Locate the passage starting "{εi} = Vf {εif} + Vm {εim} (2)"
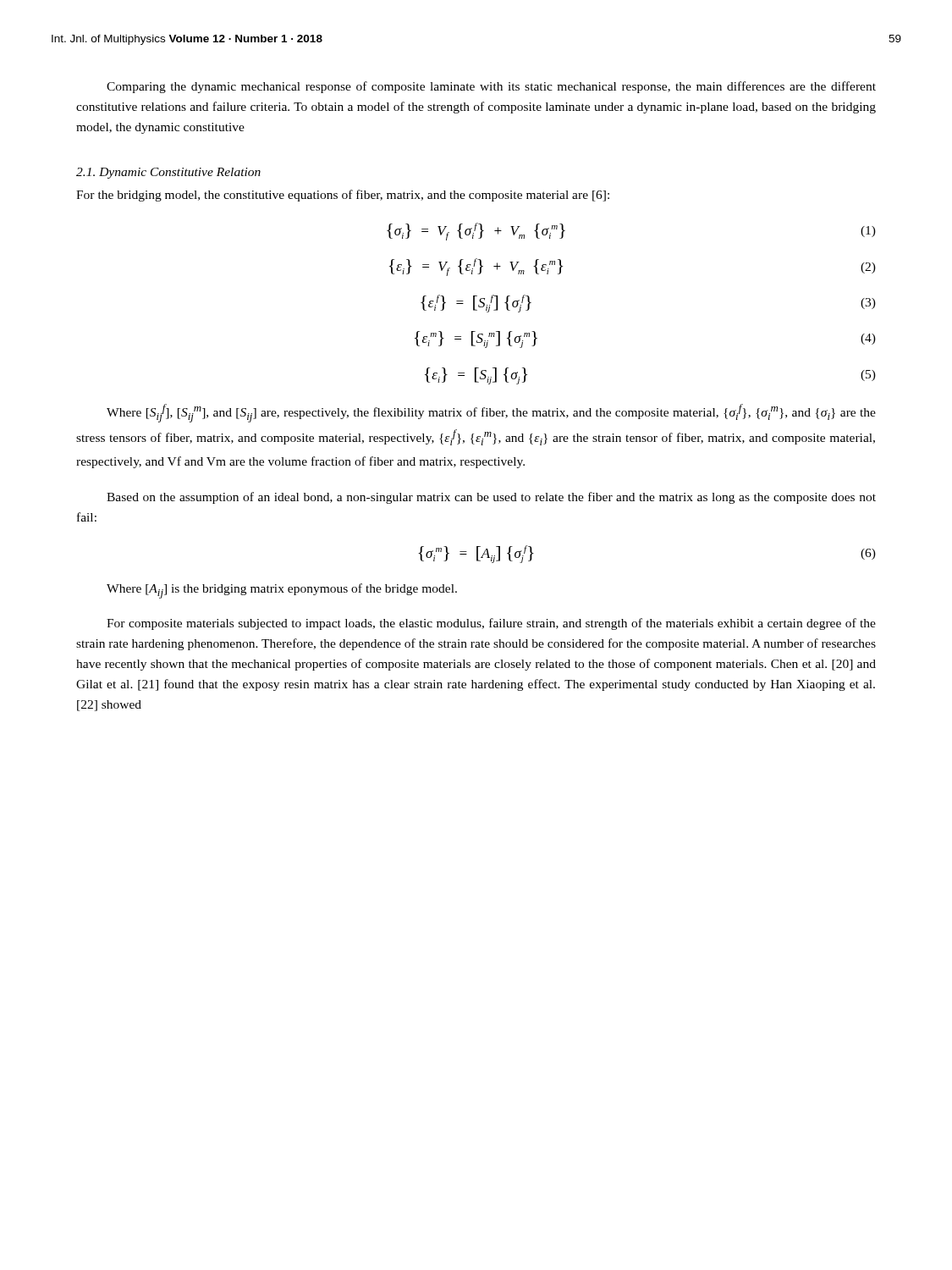Screen dimensions: 1270x952 (x=476, y=266)
